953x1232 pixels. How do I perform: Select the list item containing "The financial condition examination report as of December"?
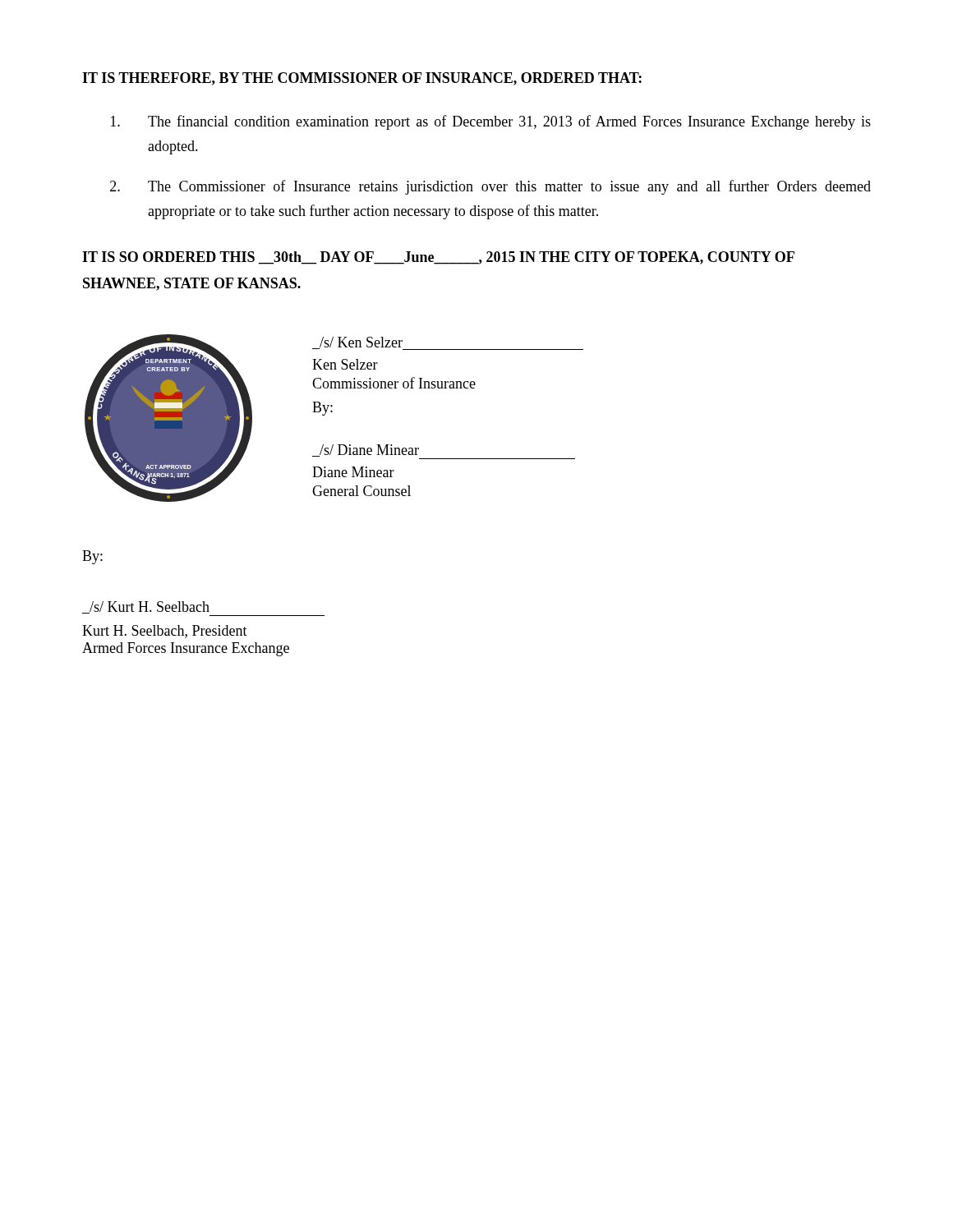click(476, 134)
